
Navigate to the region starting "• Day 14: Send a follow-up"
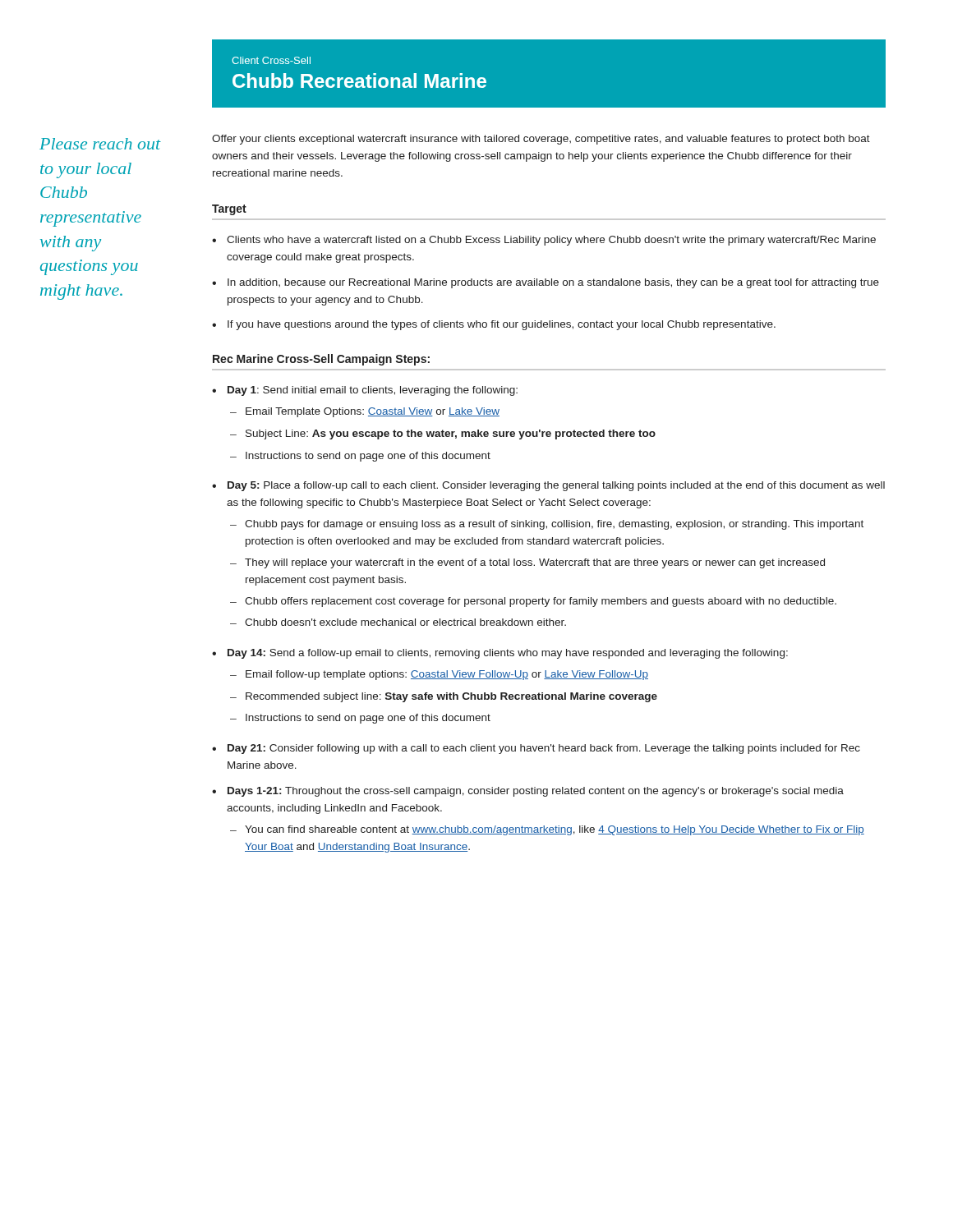coord(549,688)
